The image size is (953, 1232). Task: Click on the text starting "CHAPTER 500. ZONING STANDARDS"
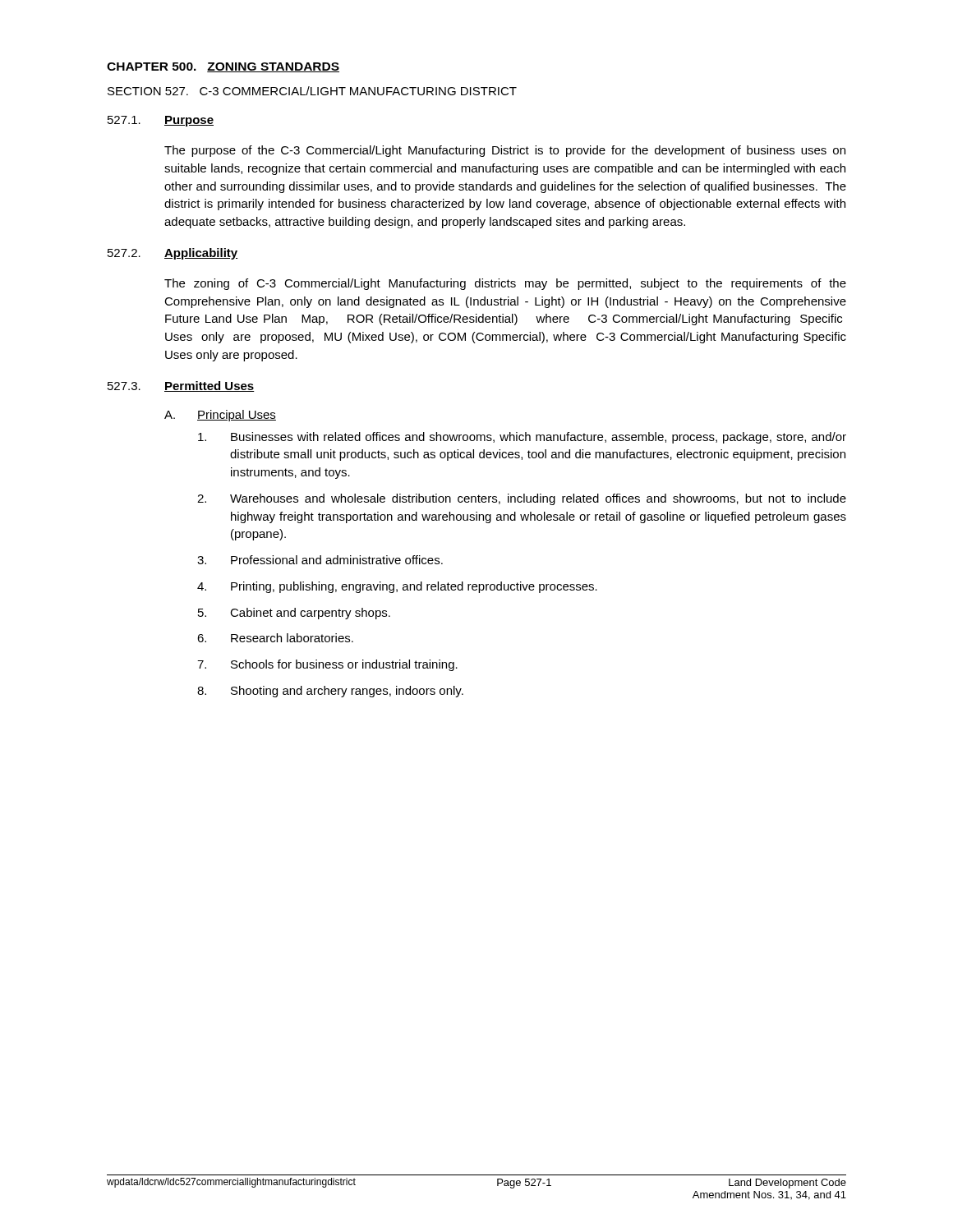point(223,66)
